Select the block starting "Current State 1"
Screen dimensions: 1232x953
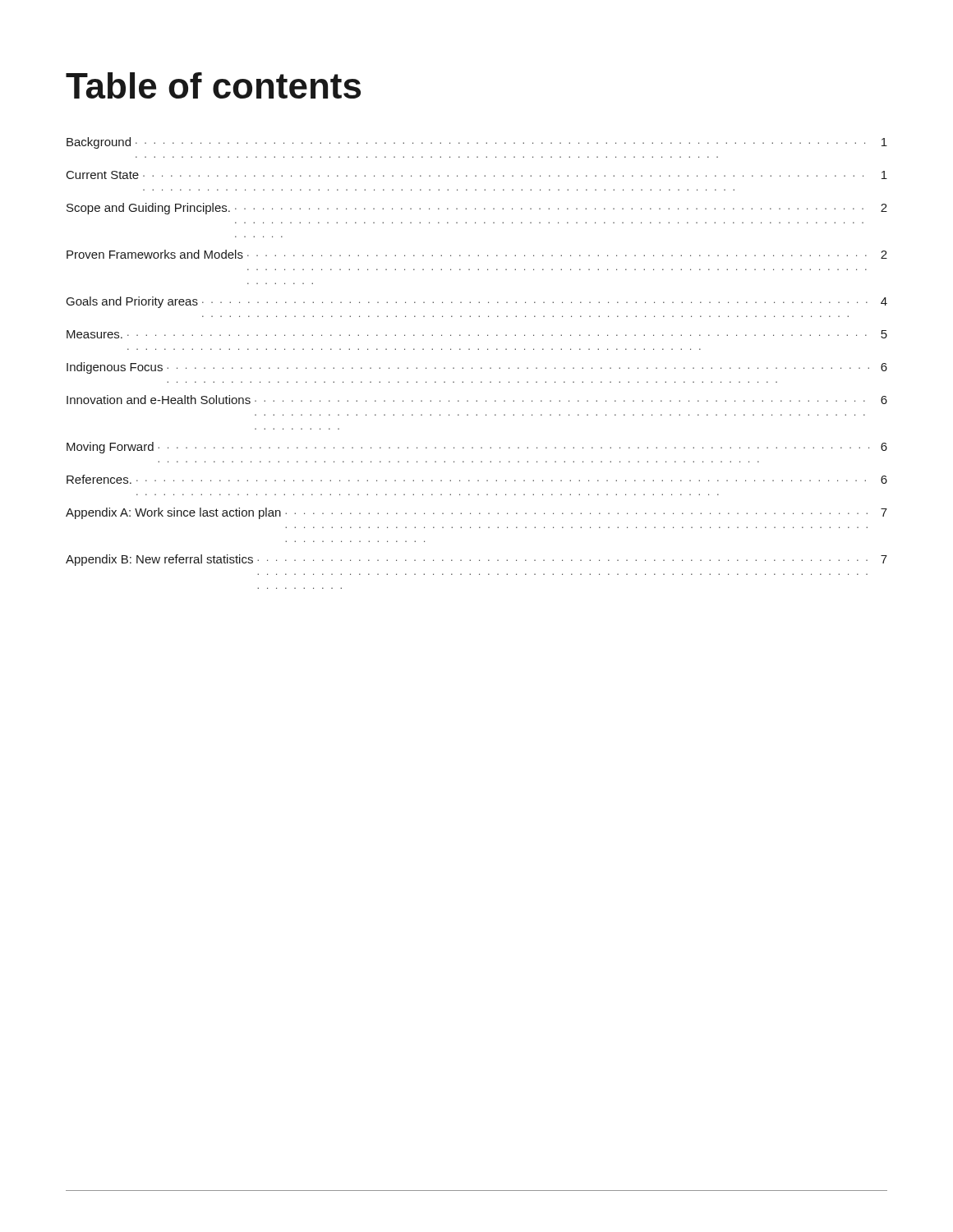click(476, 180)
